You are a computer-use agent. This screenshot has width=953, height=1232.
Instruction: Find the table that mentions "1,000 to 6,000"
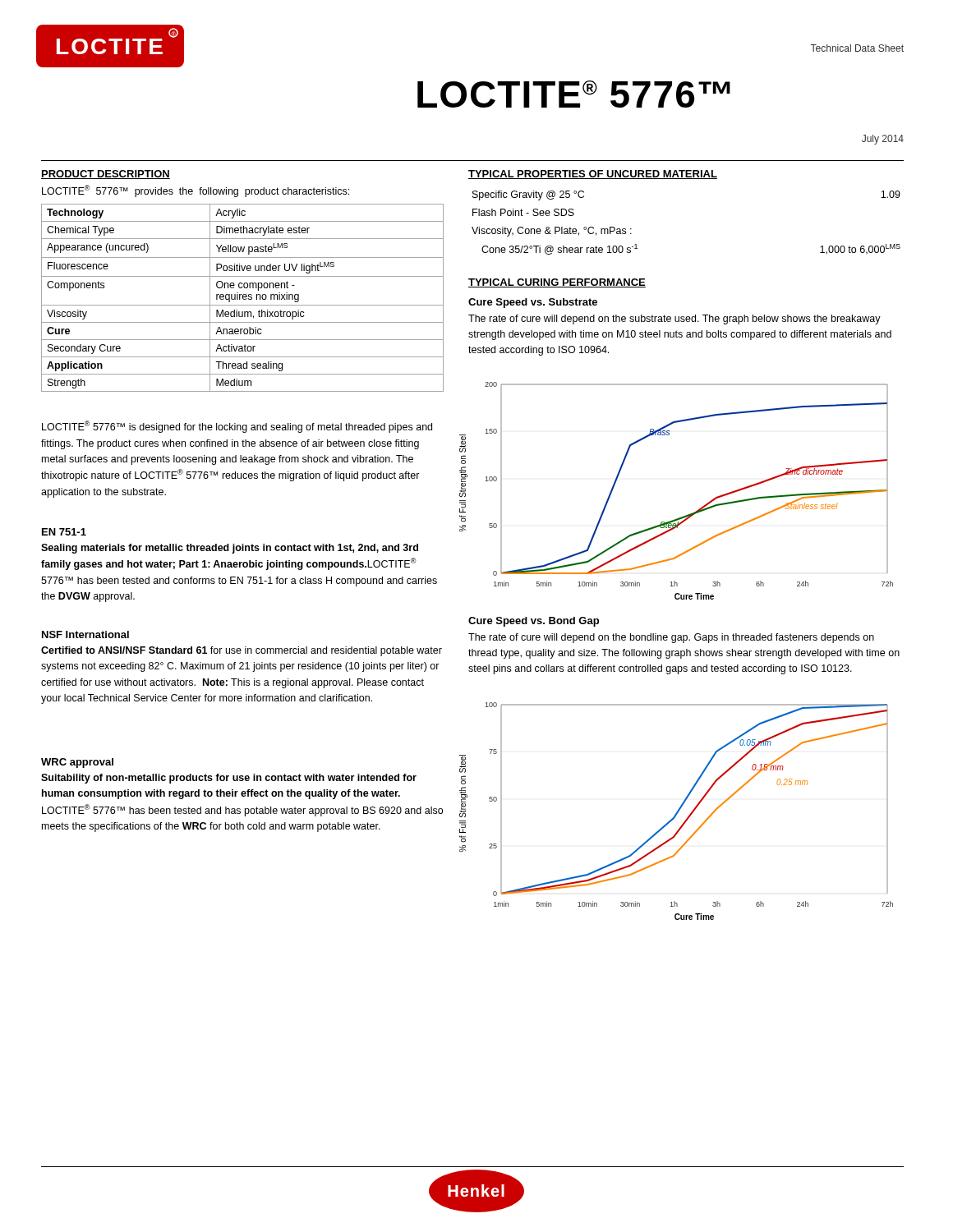tap(686, 222)
